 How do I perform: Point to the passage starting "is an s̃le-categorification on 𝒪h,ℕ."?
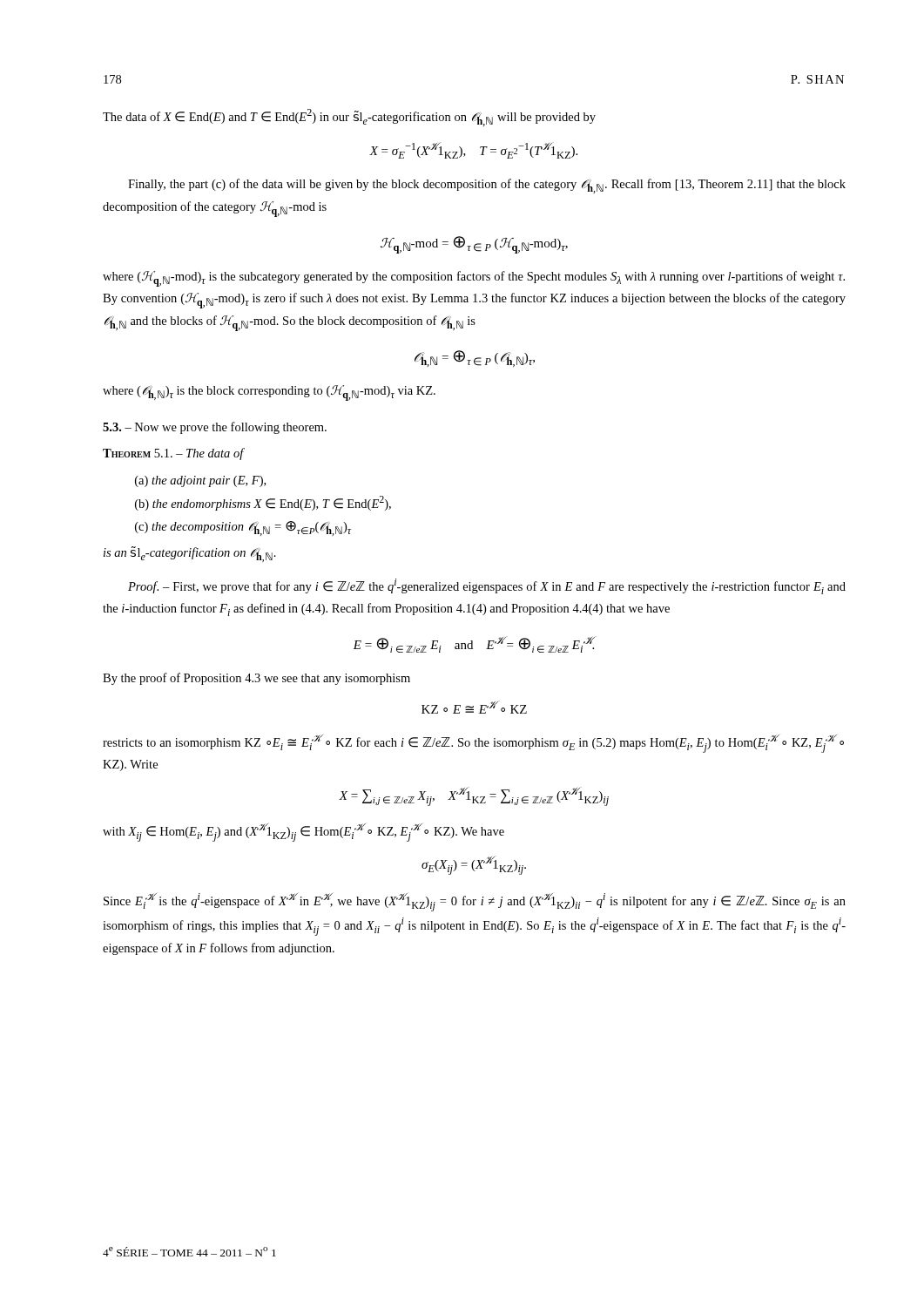click(x=190, y=554)
